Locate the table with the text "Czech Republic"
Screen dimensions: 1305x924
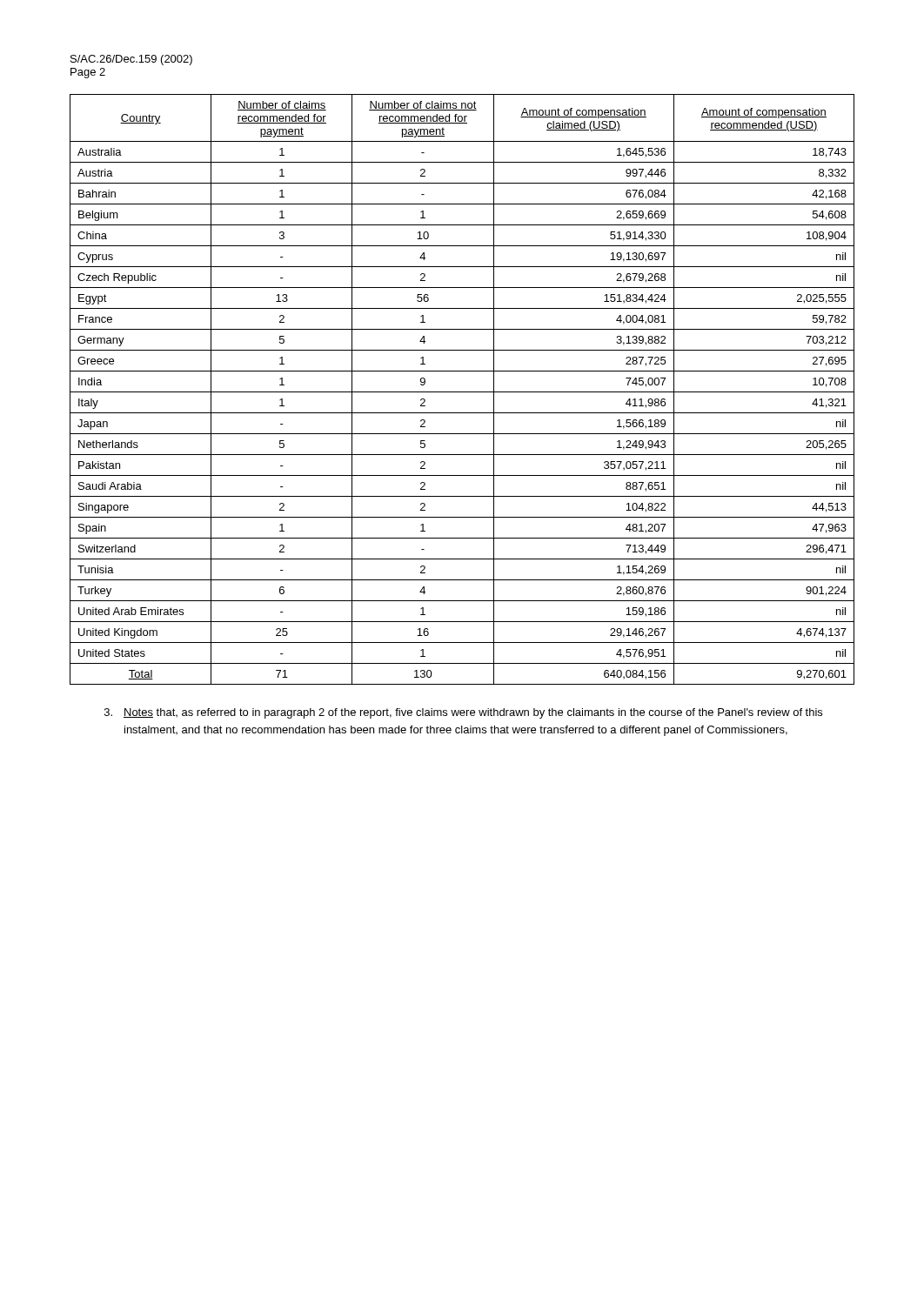(462, 389)
